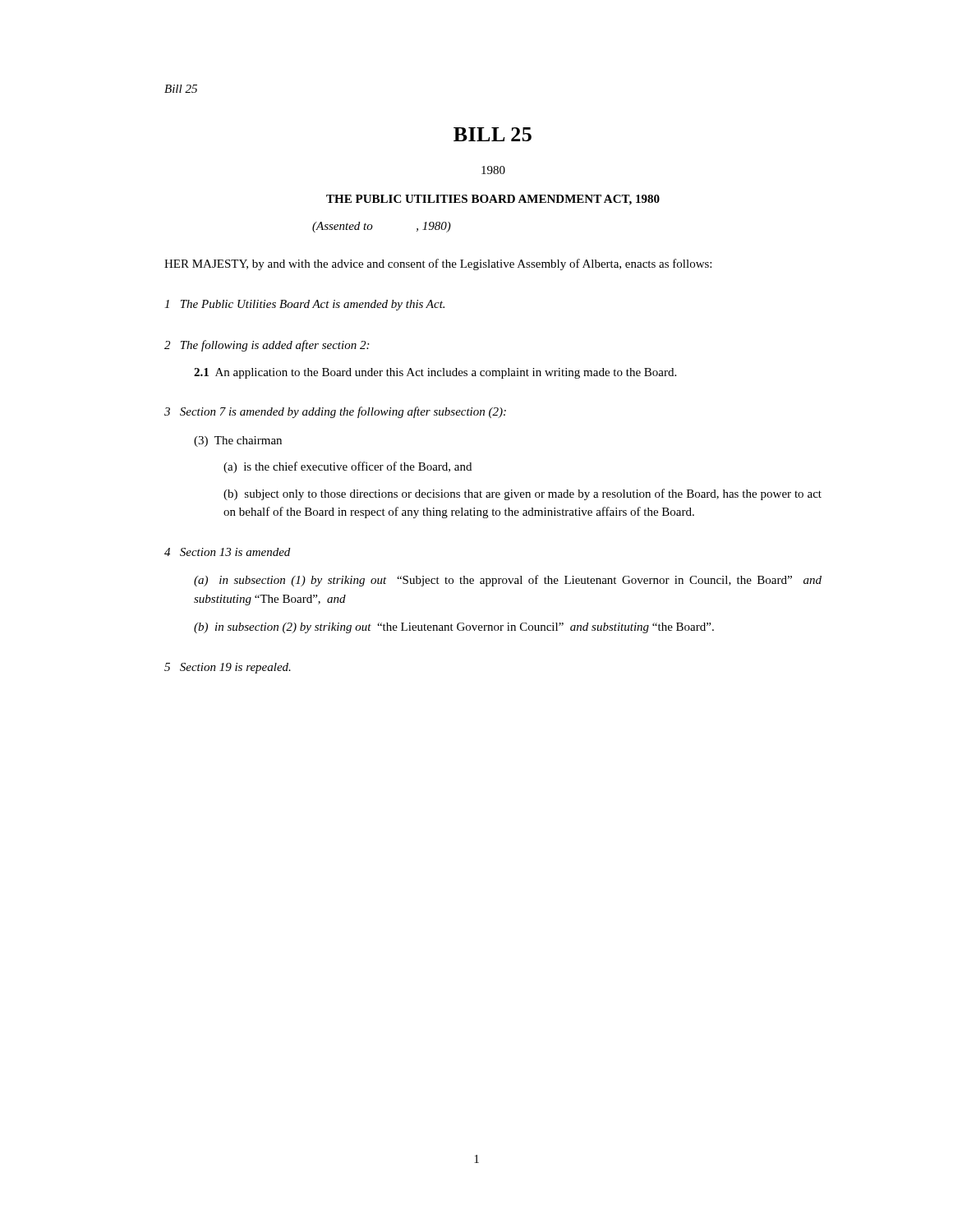Where does it say "(3) The chairman"?
This screenshot has height=1232, width=953.
point(238,440)
